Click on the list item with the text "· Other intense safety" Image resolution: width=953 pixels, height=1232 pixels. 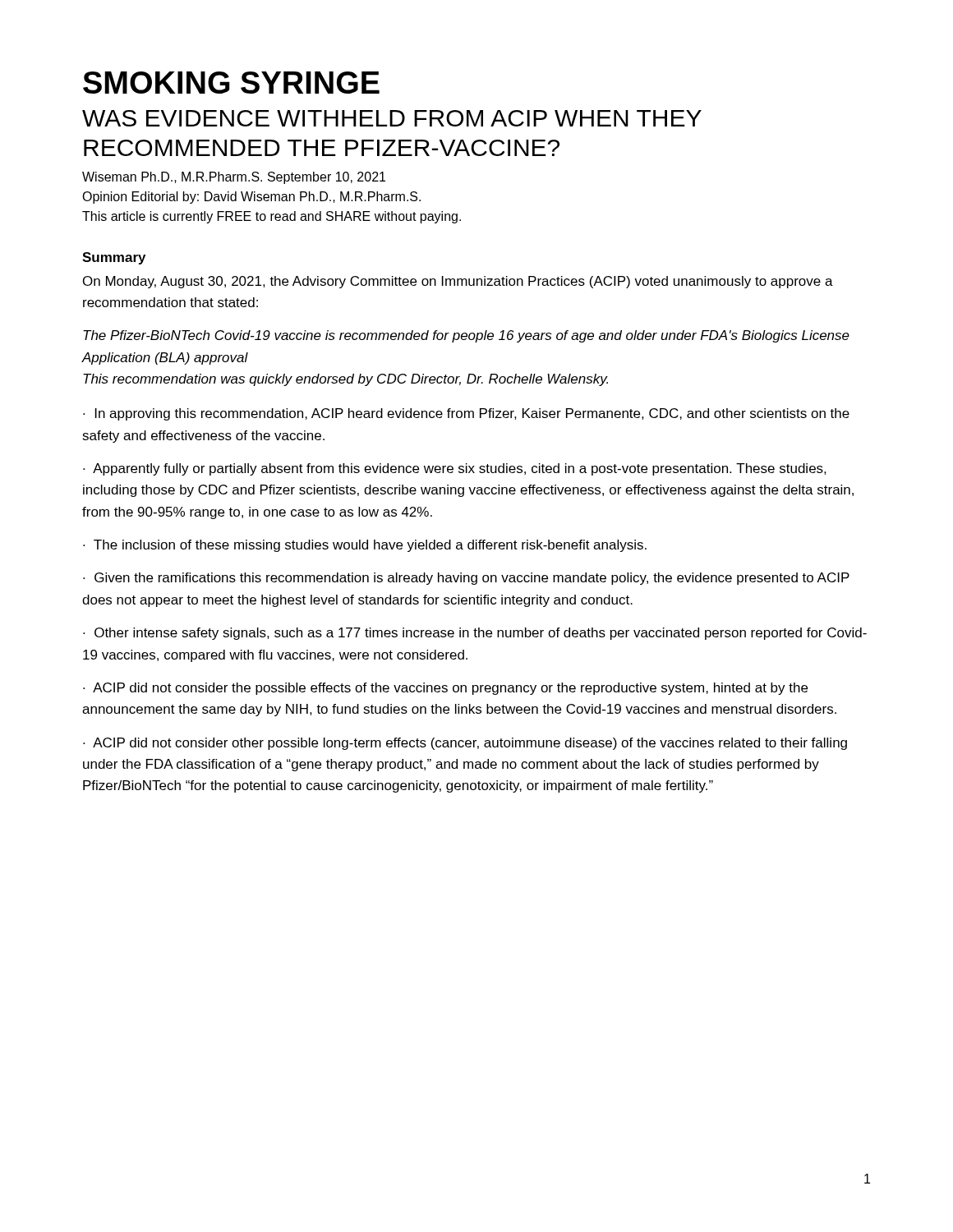(x=475, y=644)
